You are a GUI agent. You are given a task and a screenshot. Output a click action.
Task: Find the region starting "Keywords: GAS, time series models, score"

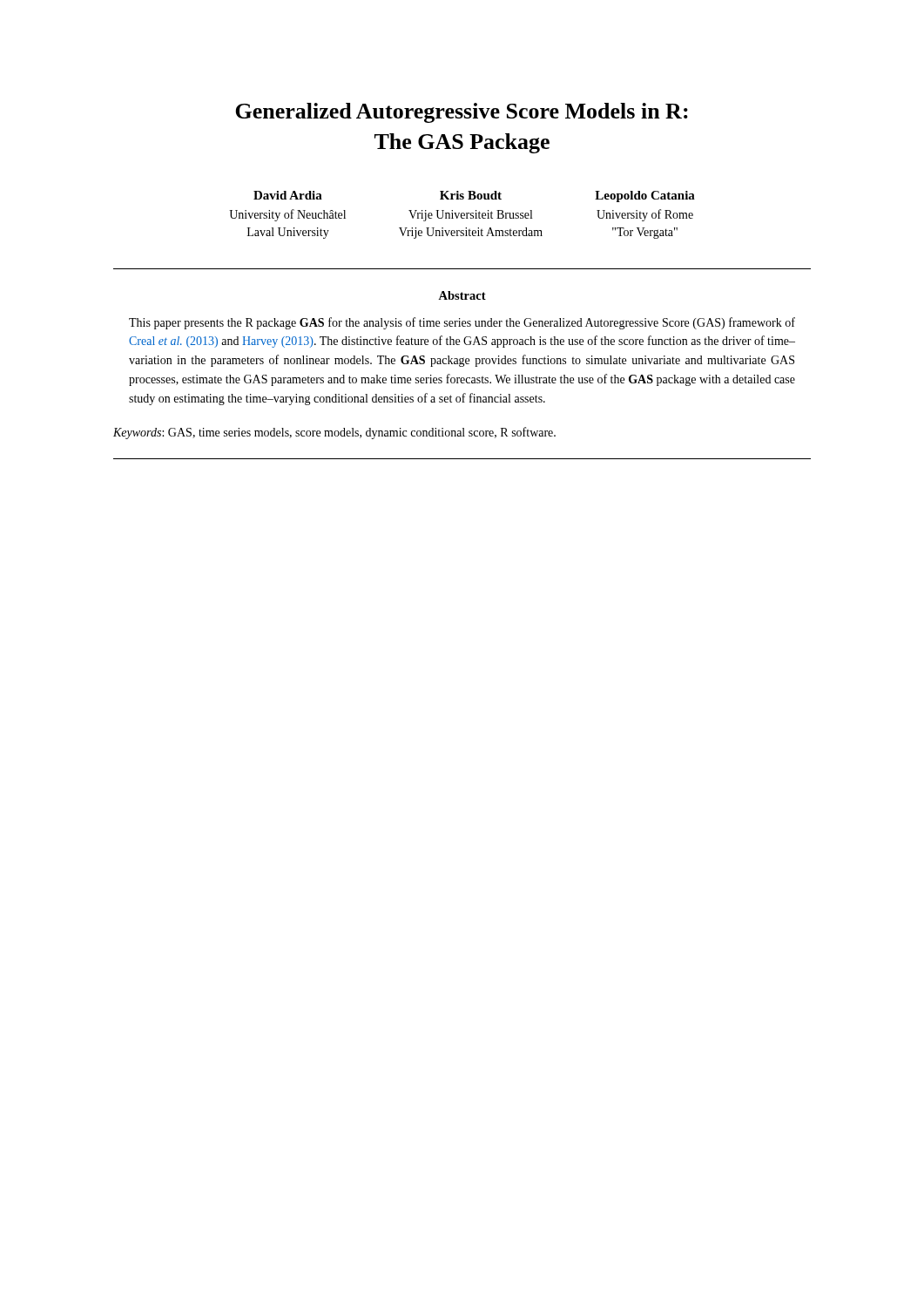click(335, 433)
